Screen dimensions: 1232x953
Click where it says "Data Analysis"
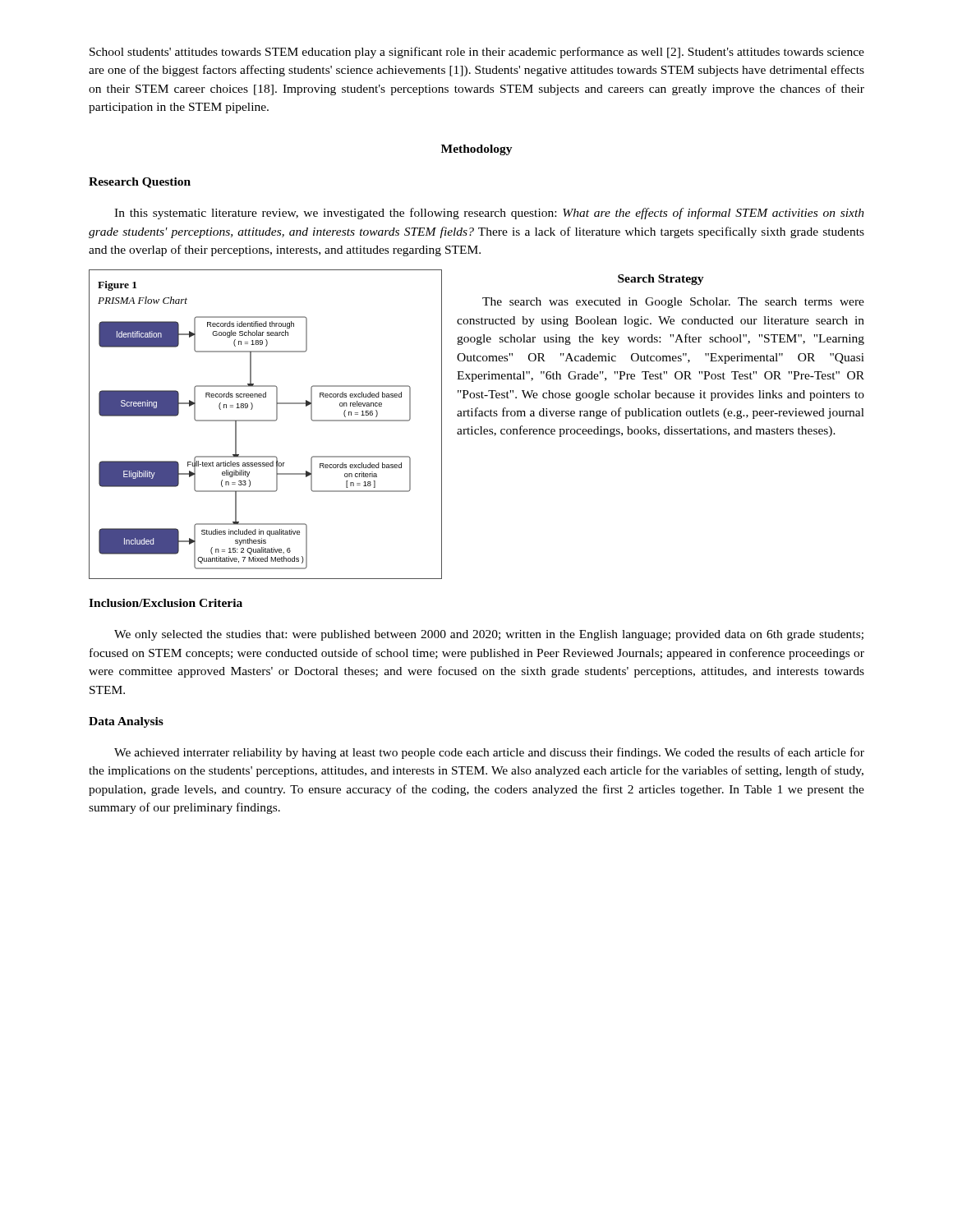126,721
